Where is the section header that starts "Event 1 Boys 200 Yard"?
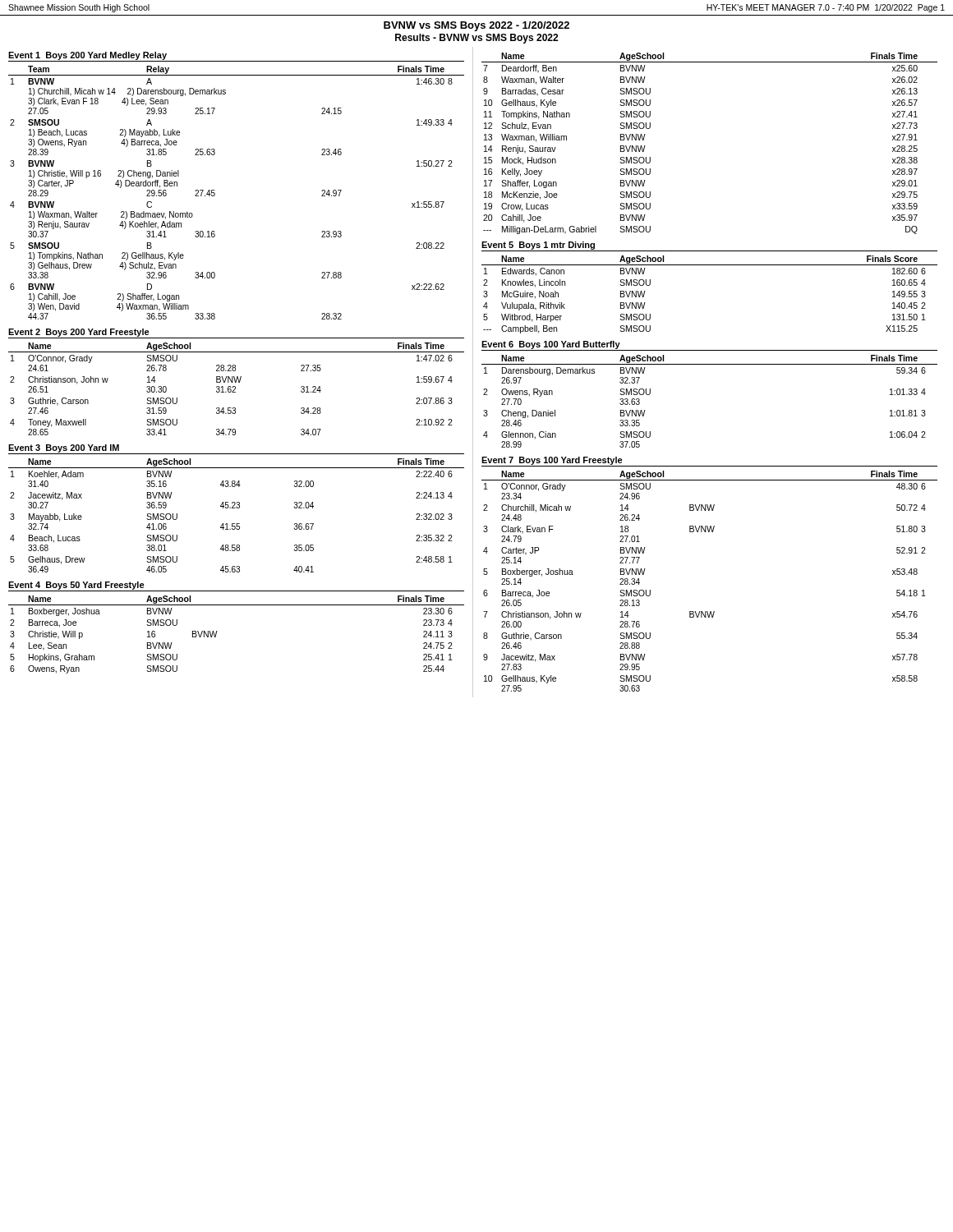Image resolution: width=953 pixels, height=1232 pixels. [87, 55]
